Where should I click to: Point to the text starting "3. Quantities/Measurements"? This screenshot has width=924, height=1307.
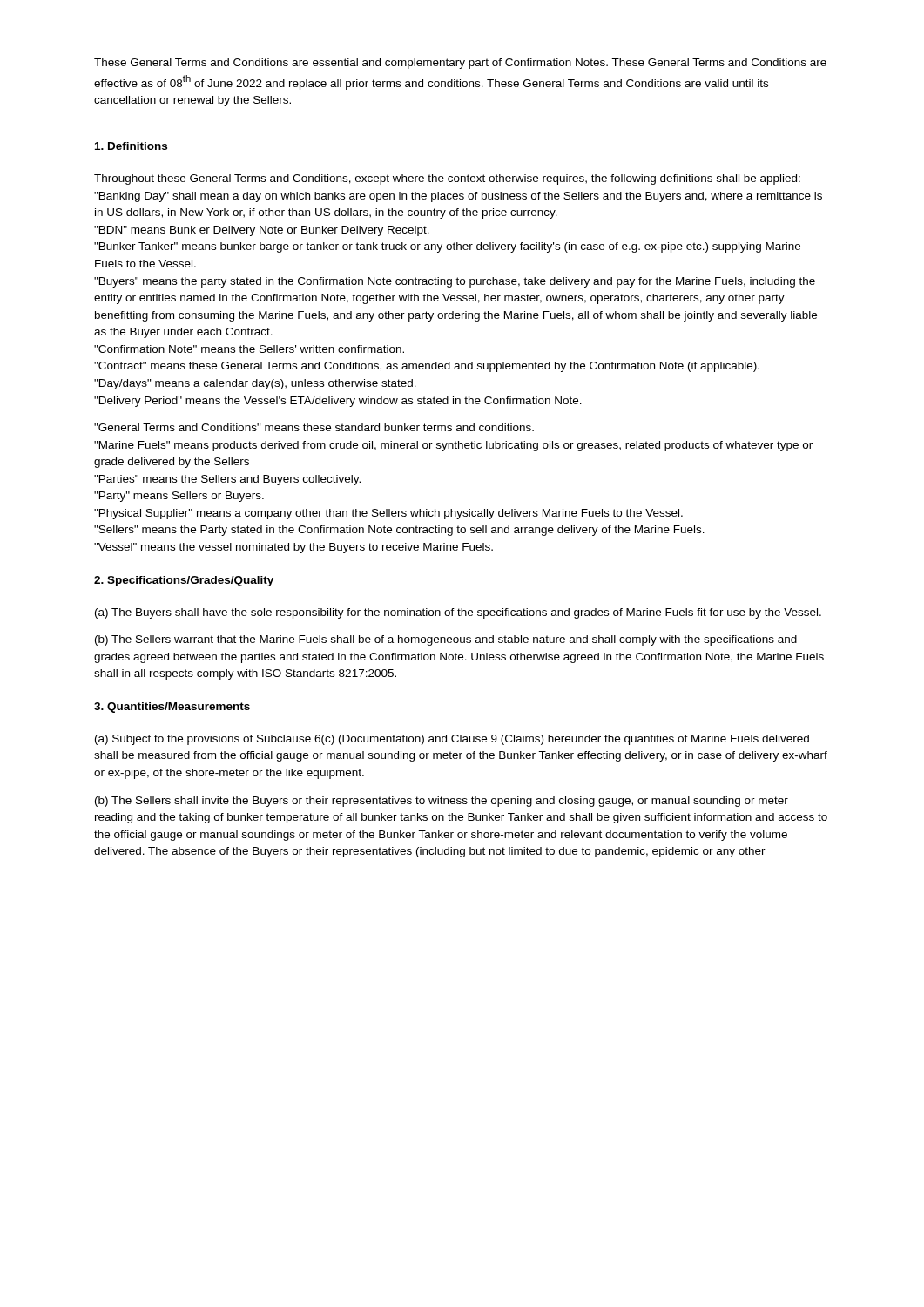coord(172,706)
